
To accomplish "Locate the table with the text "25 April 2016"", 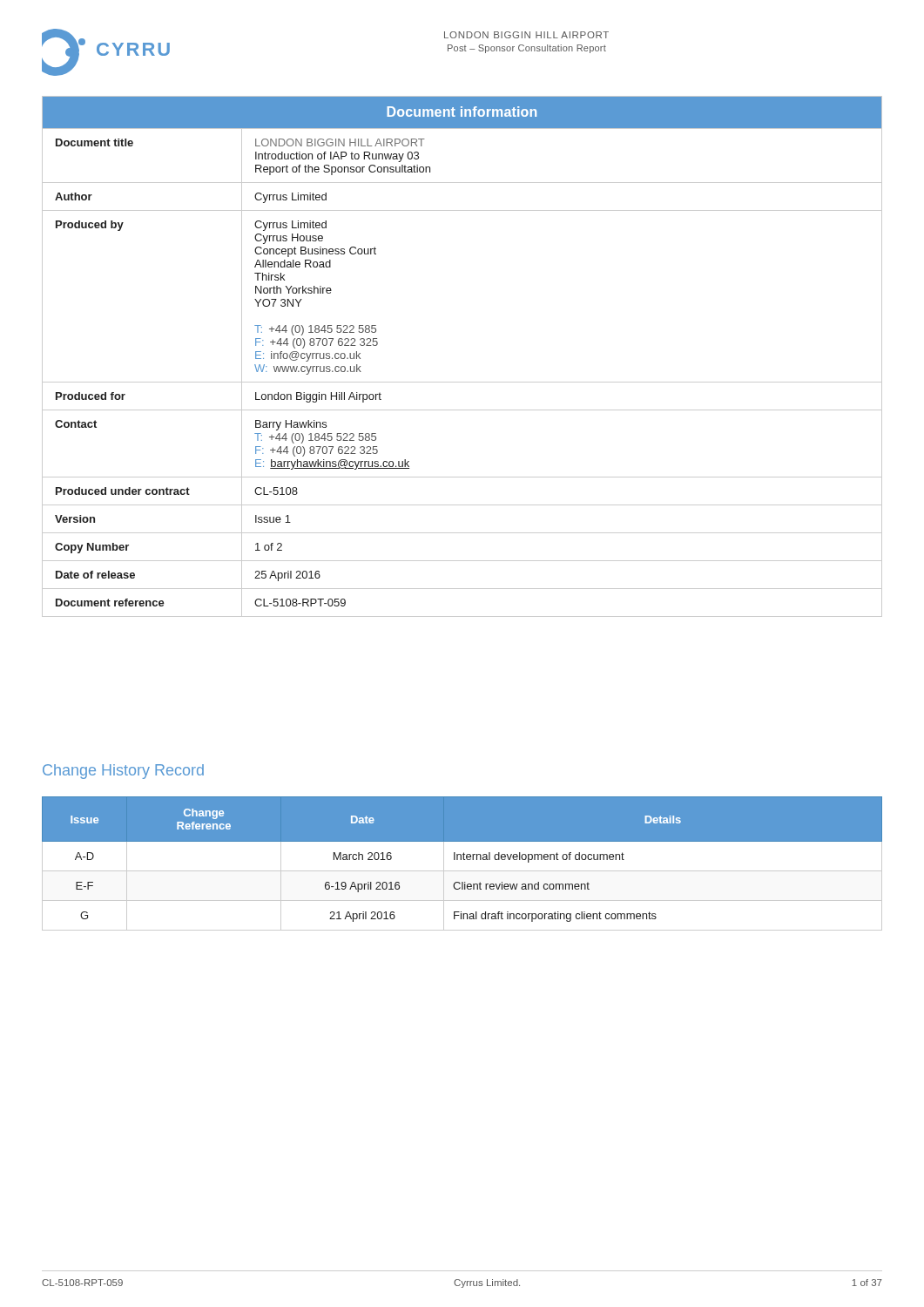I will click(x=462, y=356).
